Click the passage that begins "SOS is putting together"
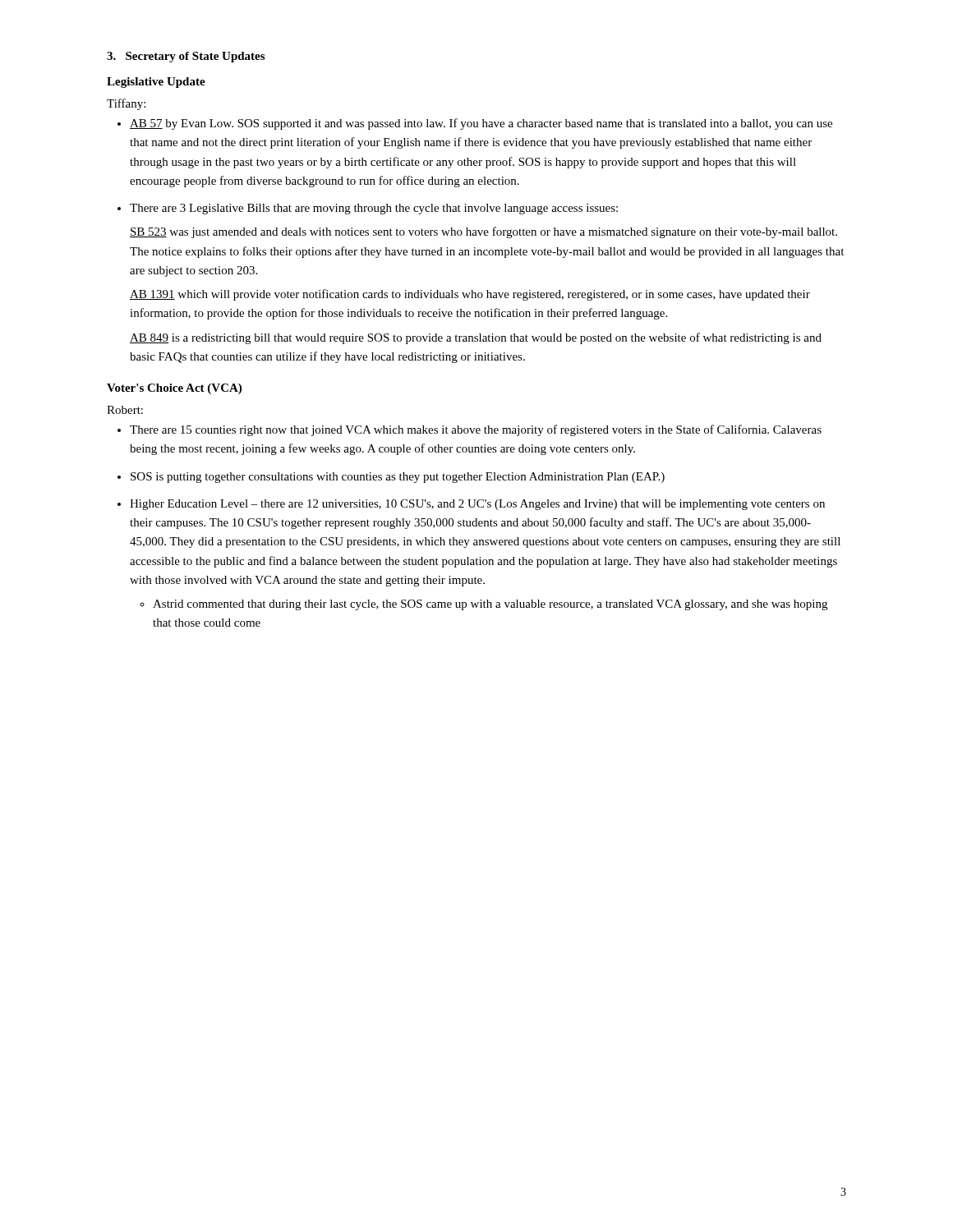This screenshot has width=953, height=1232. pos(397,476)
